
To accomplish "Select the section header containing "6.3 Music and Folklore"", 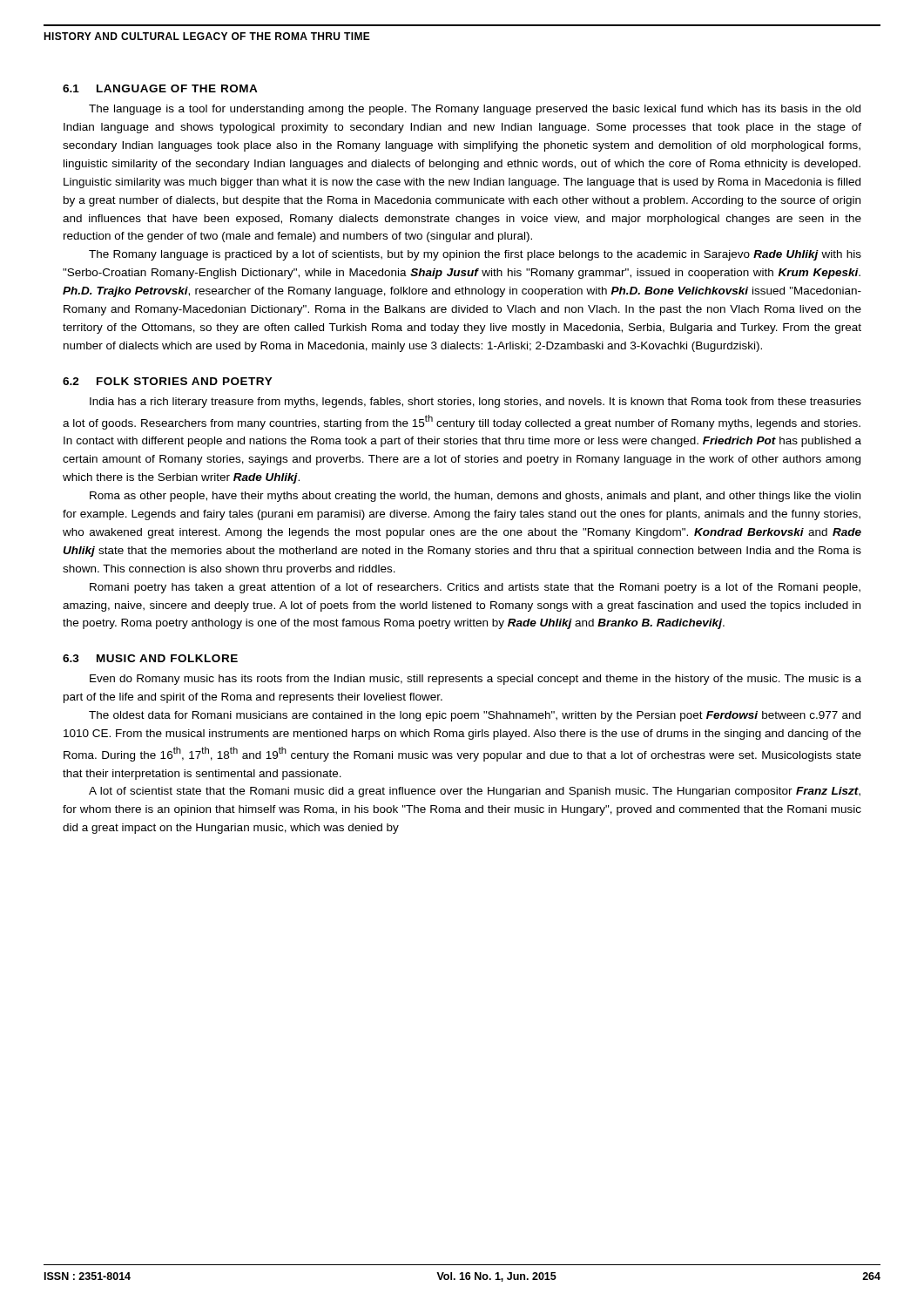I will 151,659.
